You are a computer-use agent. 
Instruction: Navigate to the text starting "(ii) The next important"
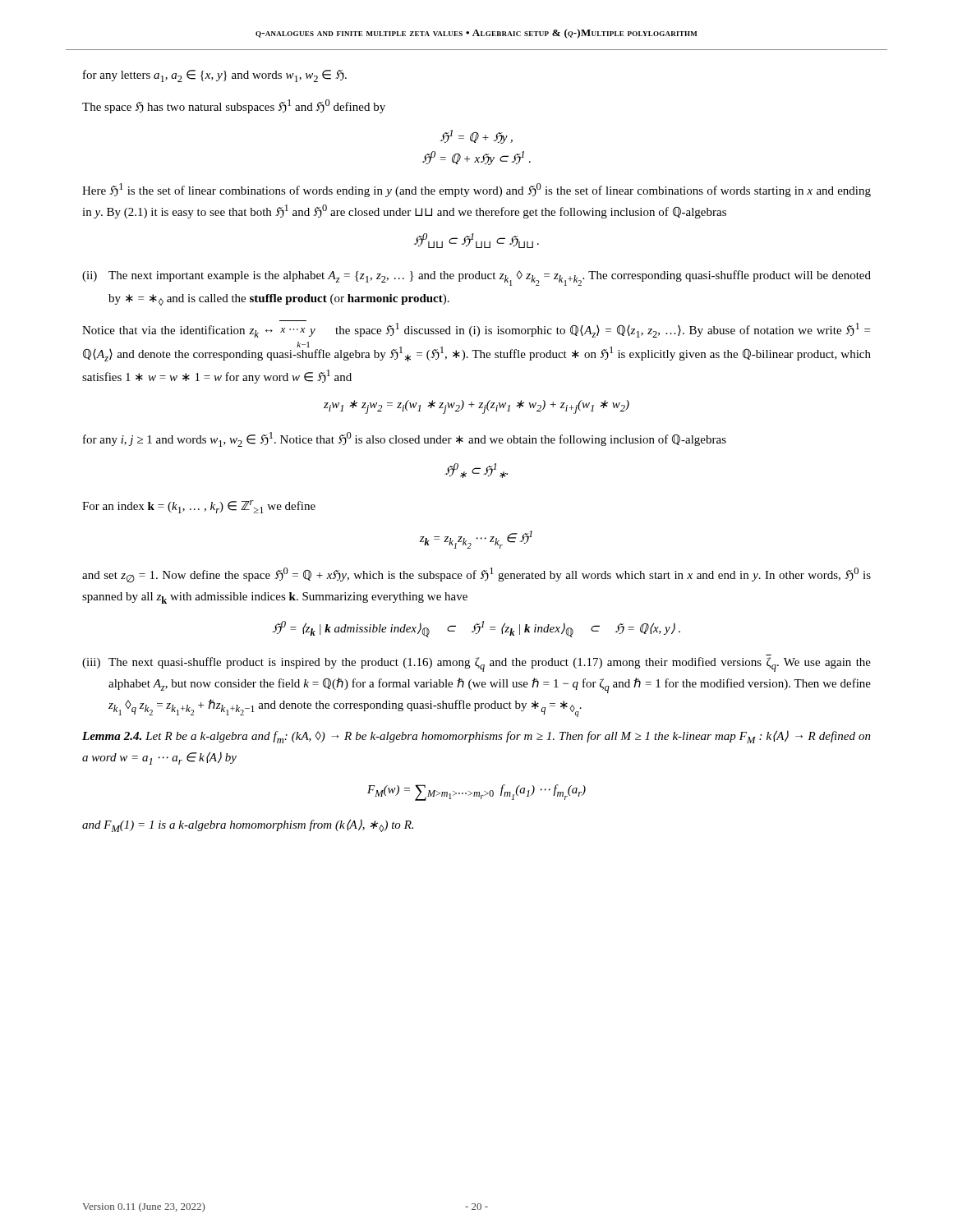(x=476, y=288)
